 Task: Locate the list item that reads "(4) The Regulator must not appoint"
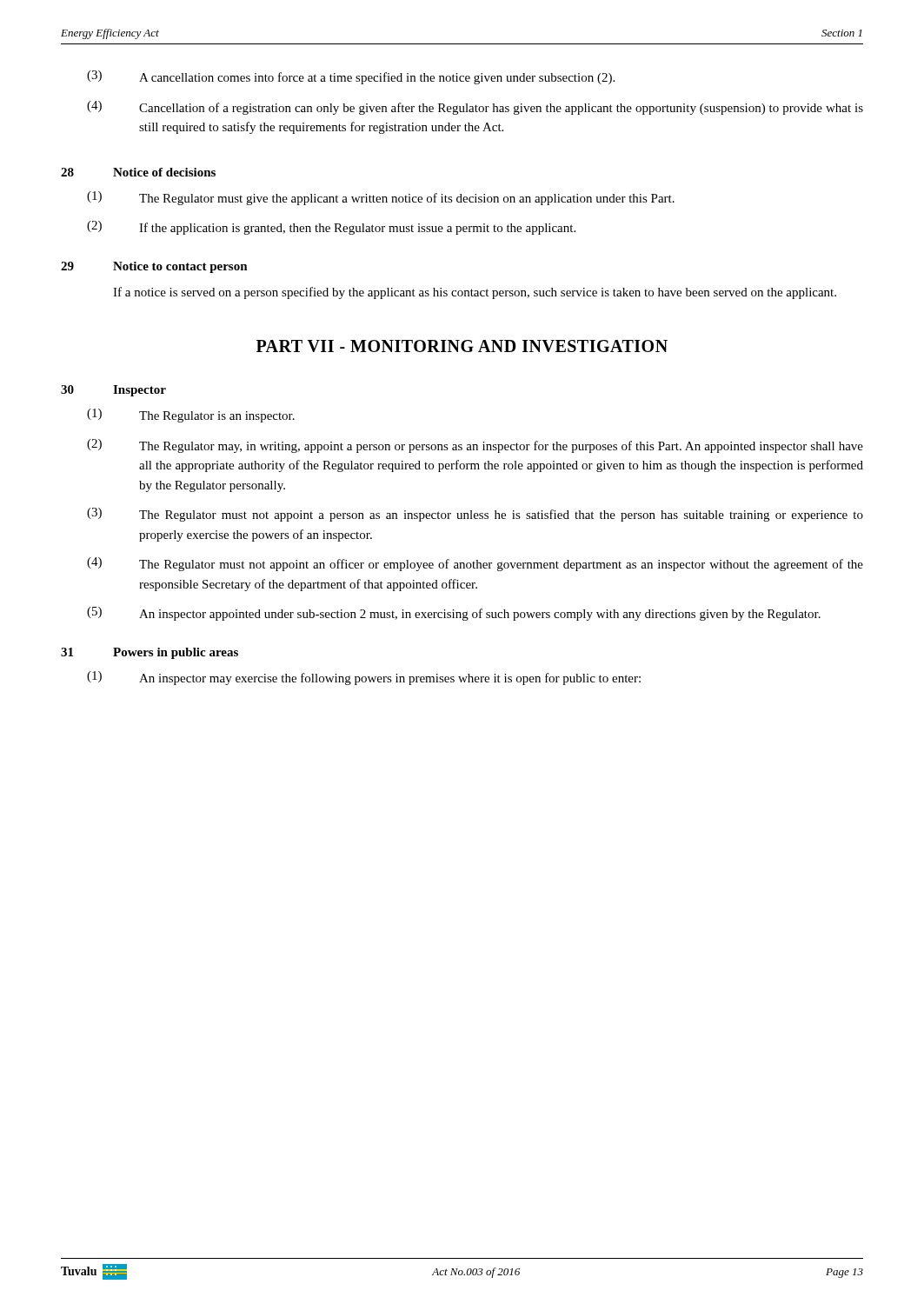(462, 574)
